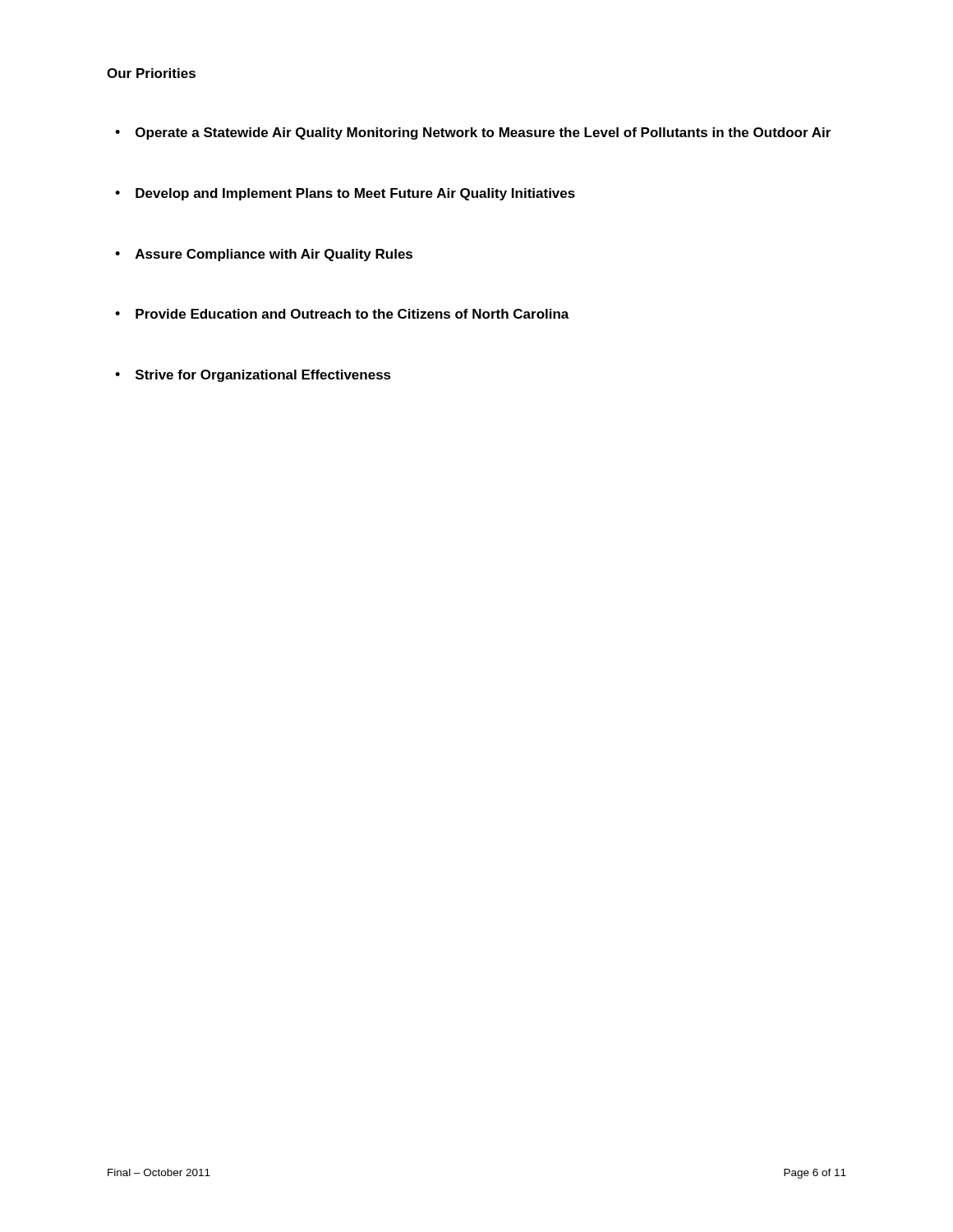
Task: Locate the list item containing "• Provide Education and Outreach to the"
Action: [342, 315]
